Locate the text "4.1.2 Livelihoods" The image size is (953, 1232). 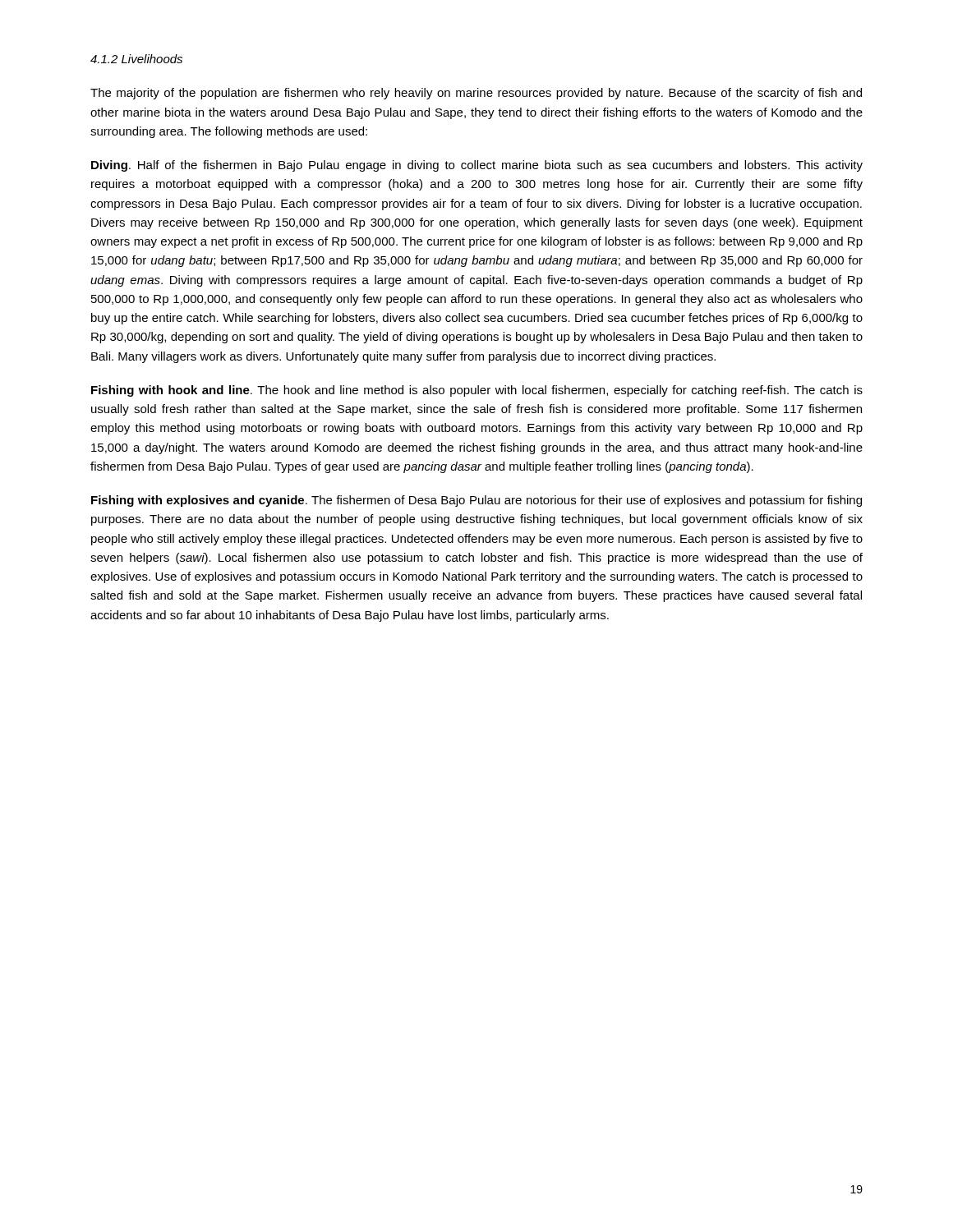coord(137,59)
